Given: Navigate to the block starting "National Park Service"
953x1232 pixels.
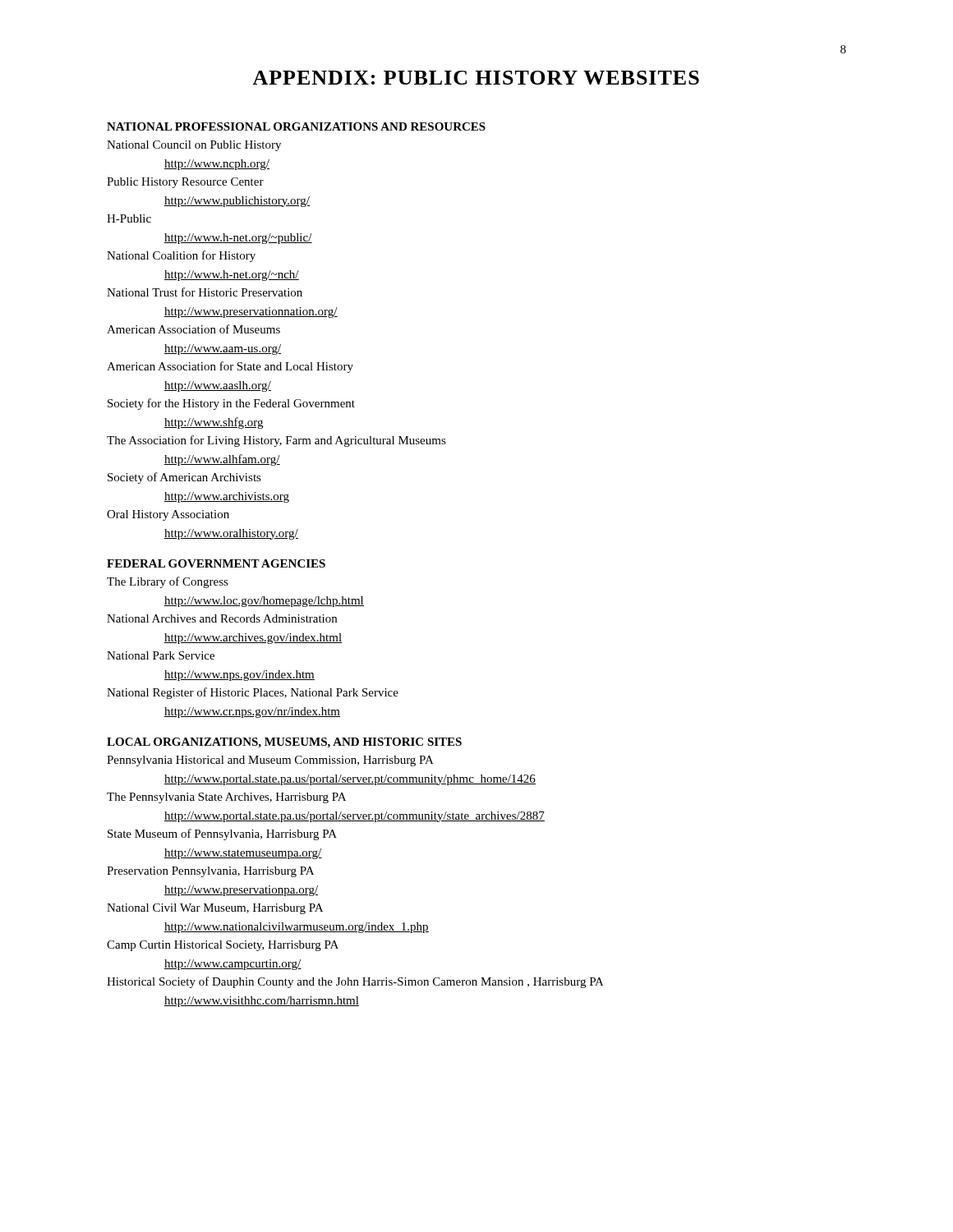Looking at the screenshot, I should 161,655.
